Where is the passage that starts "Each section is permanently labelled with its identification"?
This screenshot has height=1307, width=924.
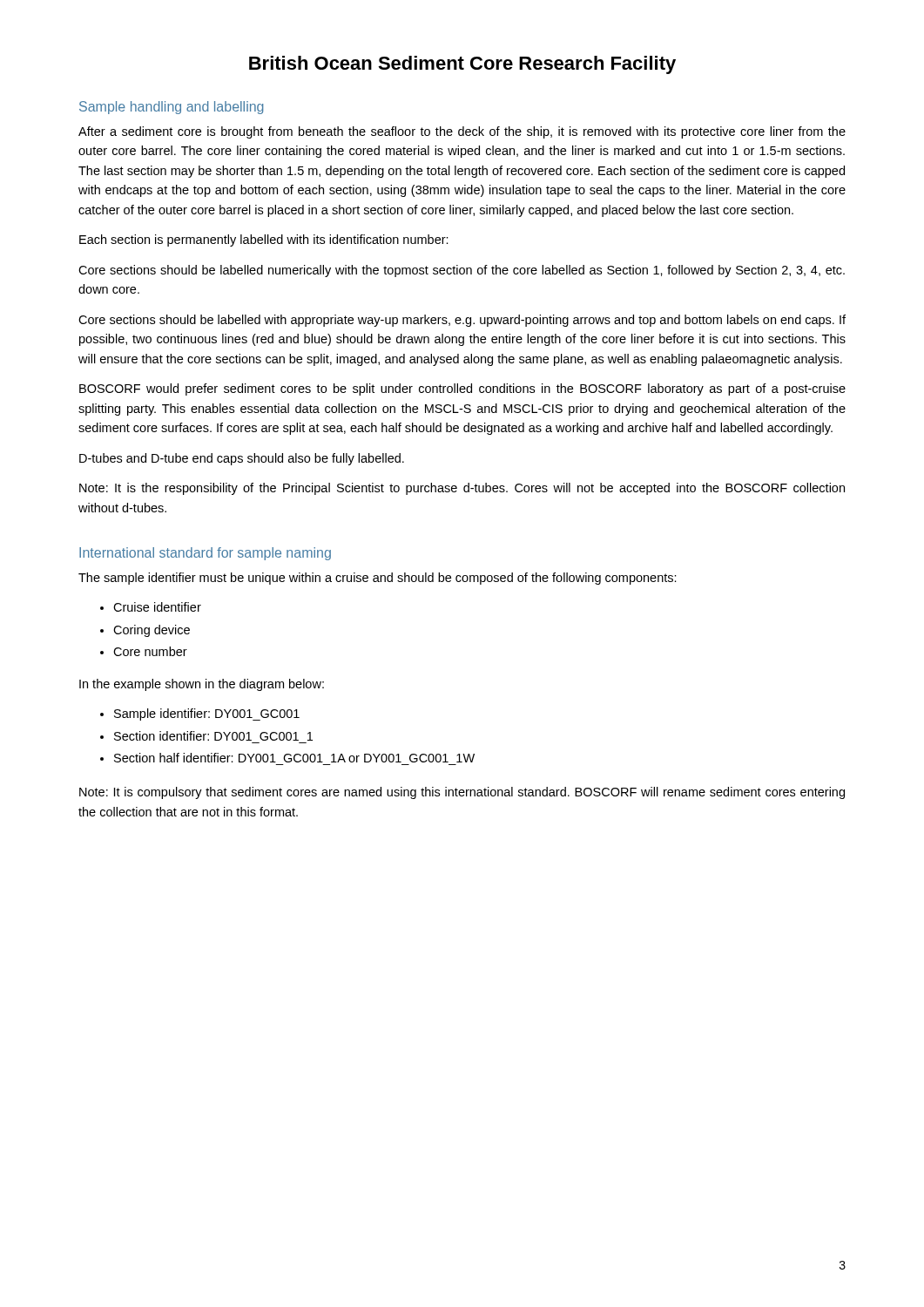[264, 240]
